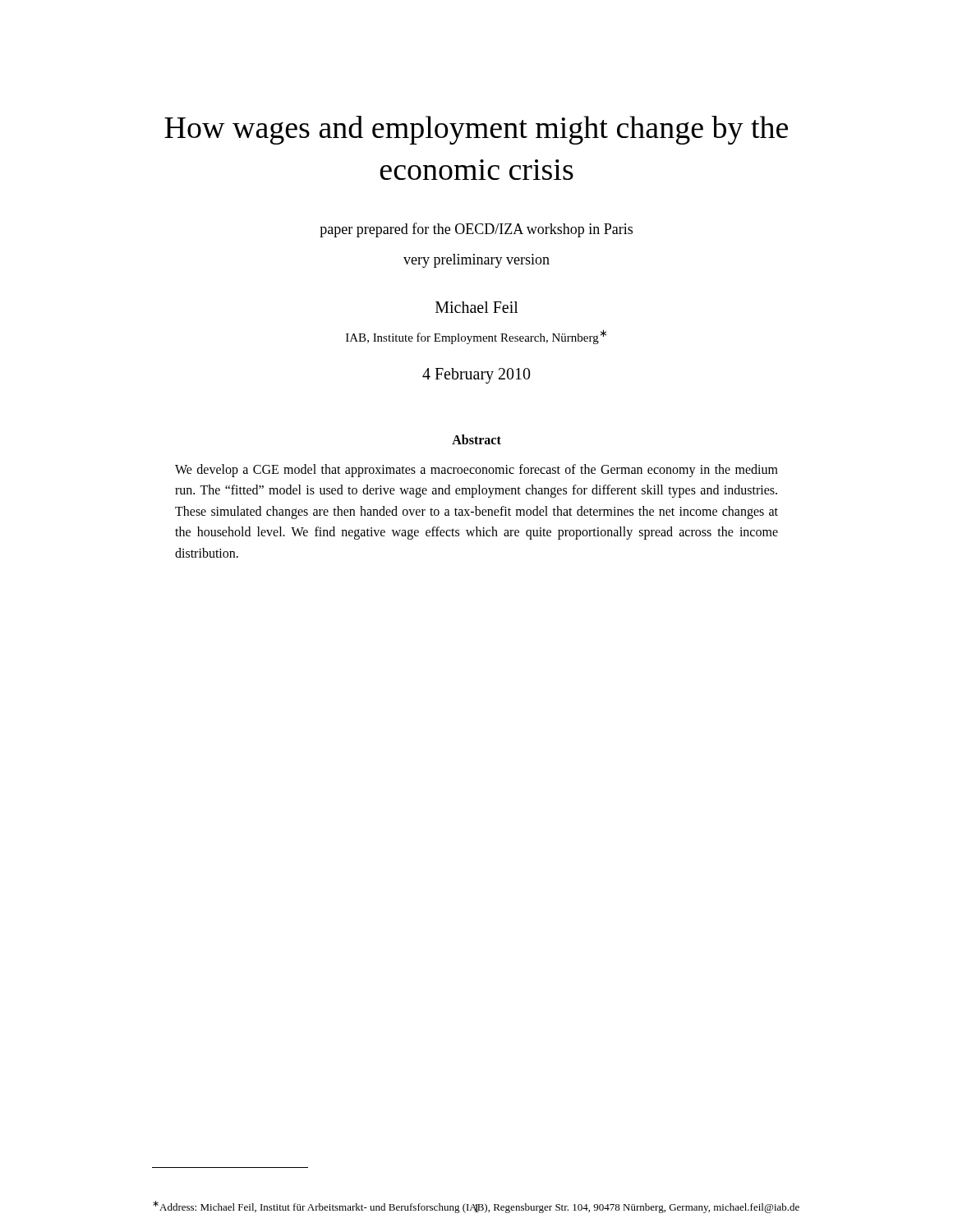Click on the passage starting "4 February 2010"
Viewport: 953px width, 1232px height.
tap(476, 373)
